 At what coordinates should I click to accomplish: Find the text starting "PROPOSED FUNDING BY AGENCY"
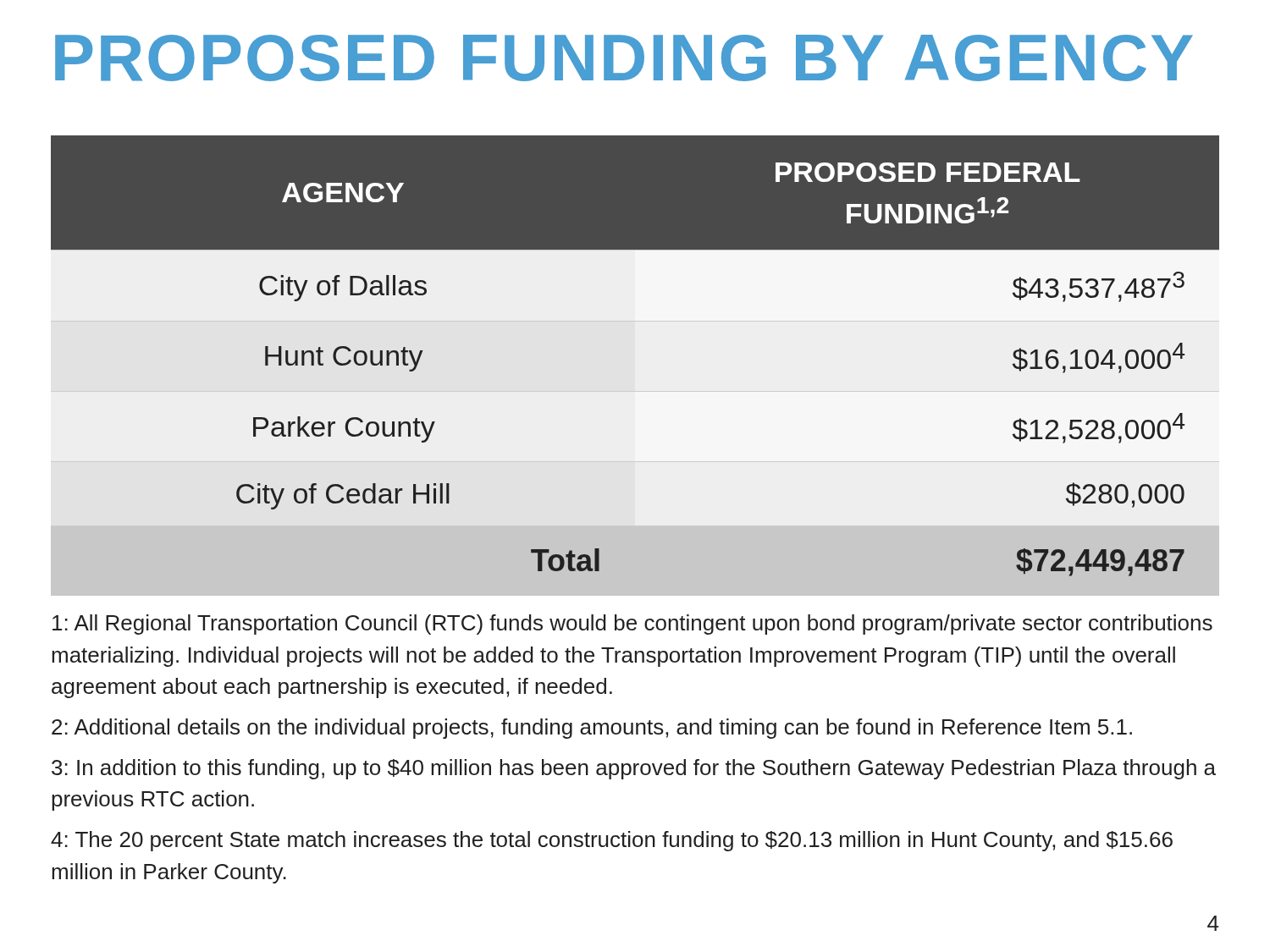pos(623,58)
